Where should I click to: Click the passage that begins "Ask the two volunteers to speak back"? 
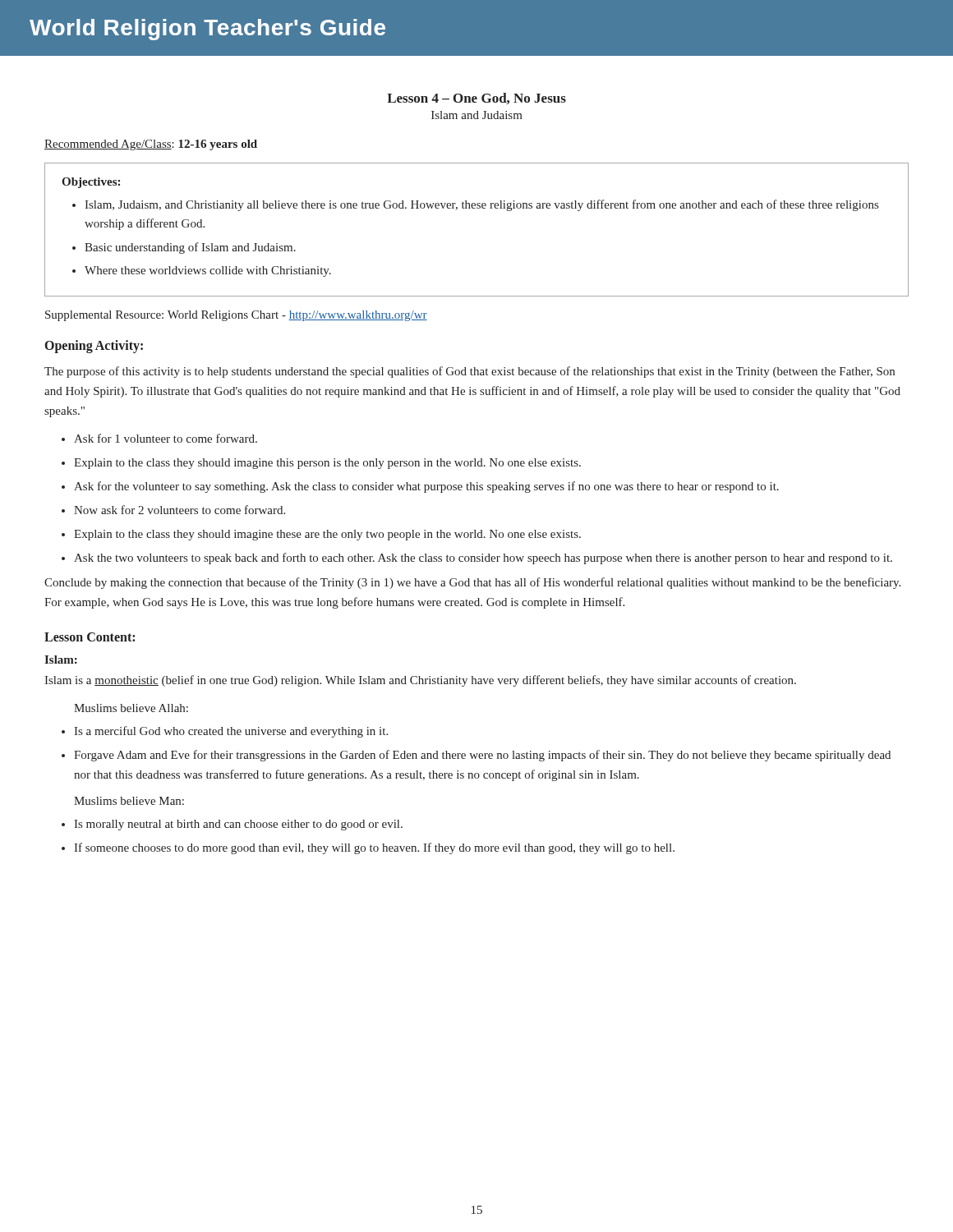tap(483, 558)
